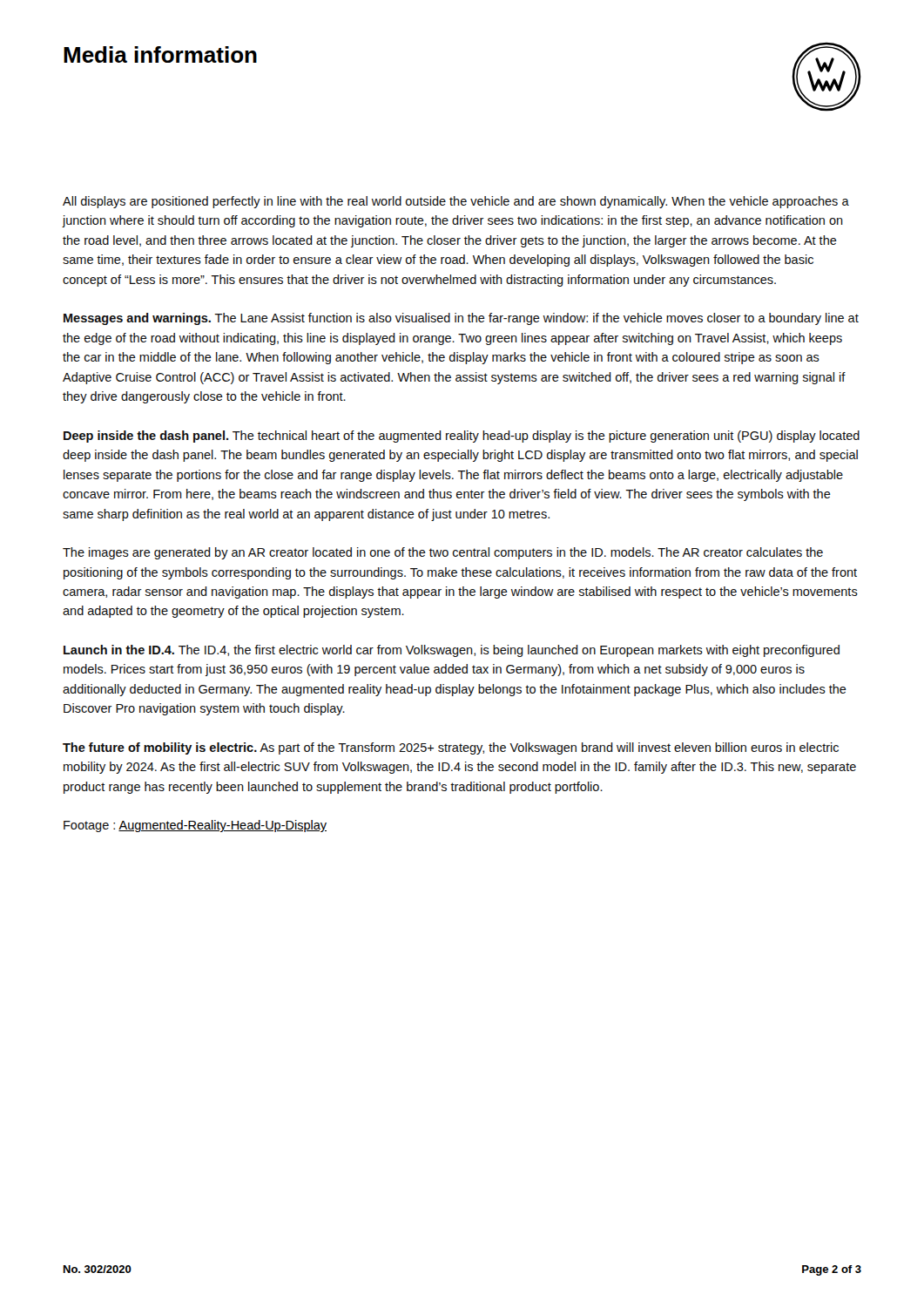This screenshot has width=924, height=1307.
Task: Point to the block beginning "All displays are positioned perfectly"
Action: (x=456, y=240)
